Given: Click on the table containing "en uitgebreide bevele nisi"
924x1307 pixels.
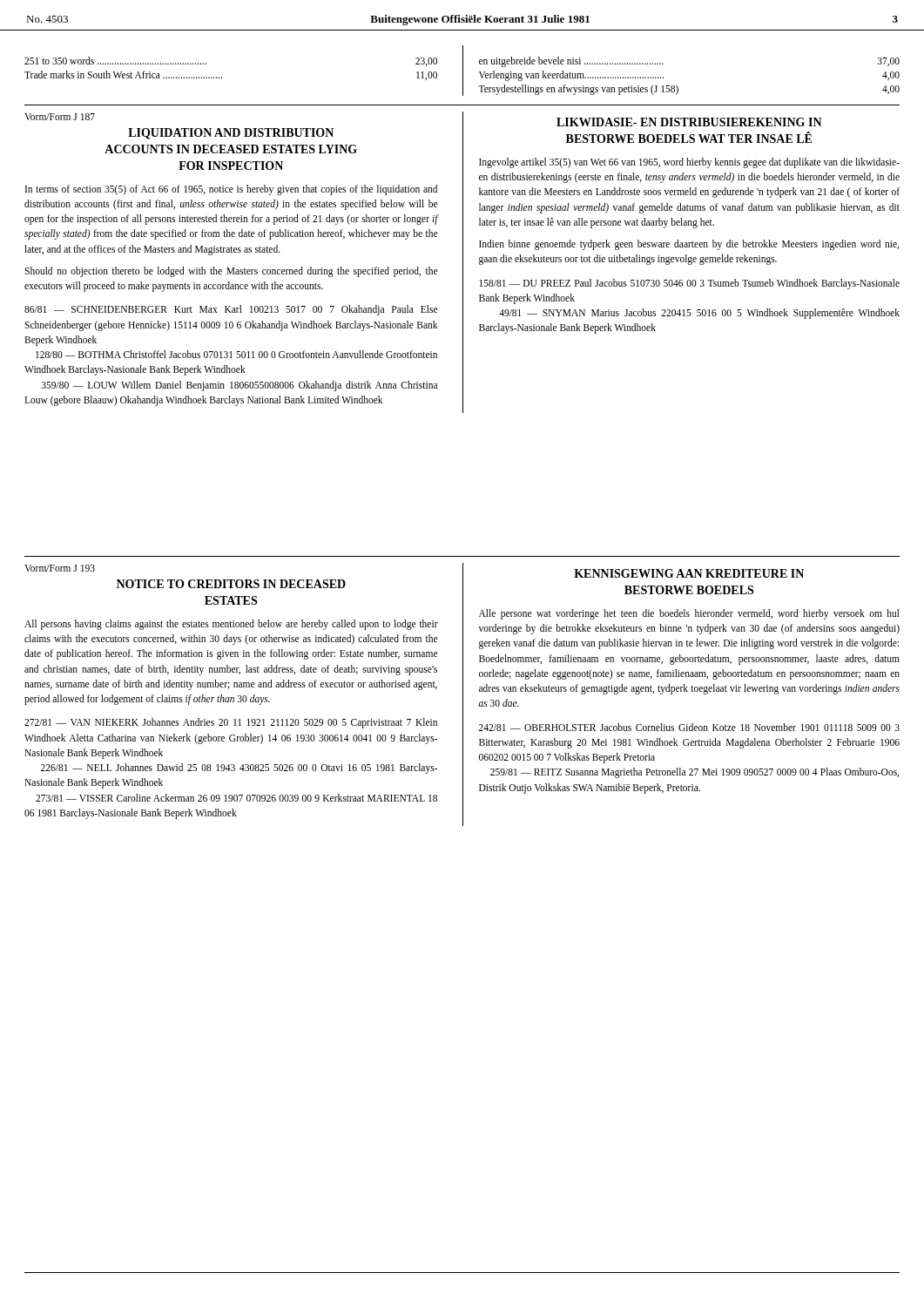Looking at the screenshot, I should click(x=689, y=75).
